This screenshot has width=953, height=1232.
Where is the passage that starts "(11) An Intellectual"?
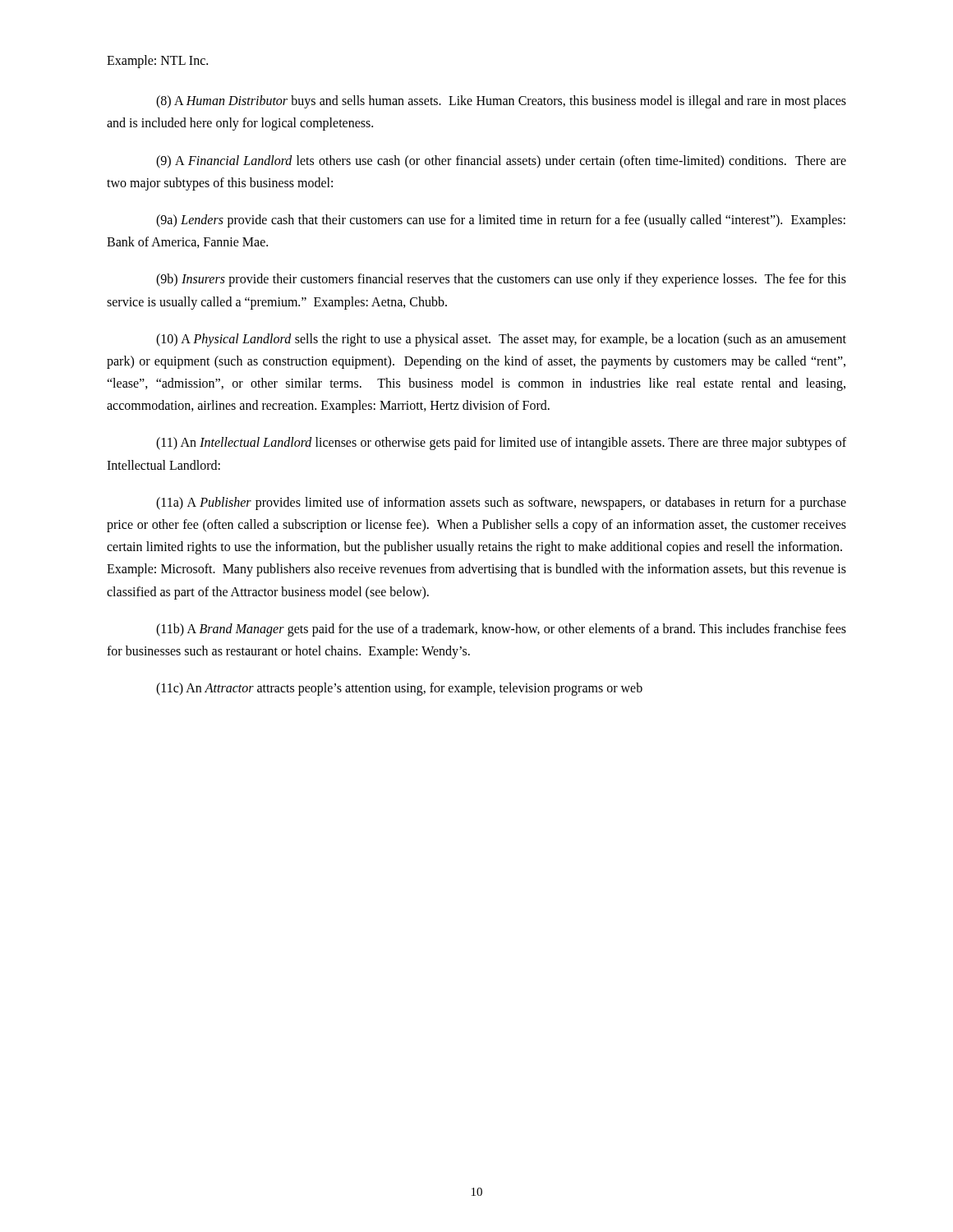click(x=476, y=454)
